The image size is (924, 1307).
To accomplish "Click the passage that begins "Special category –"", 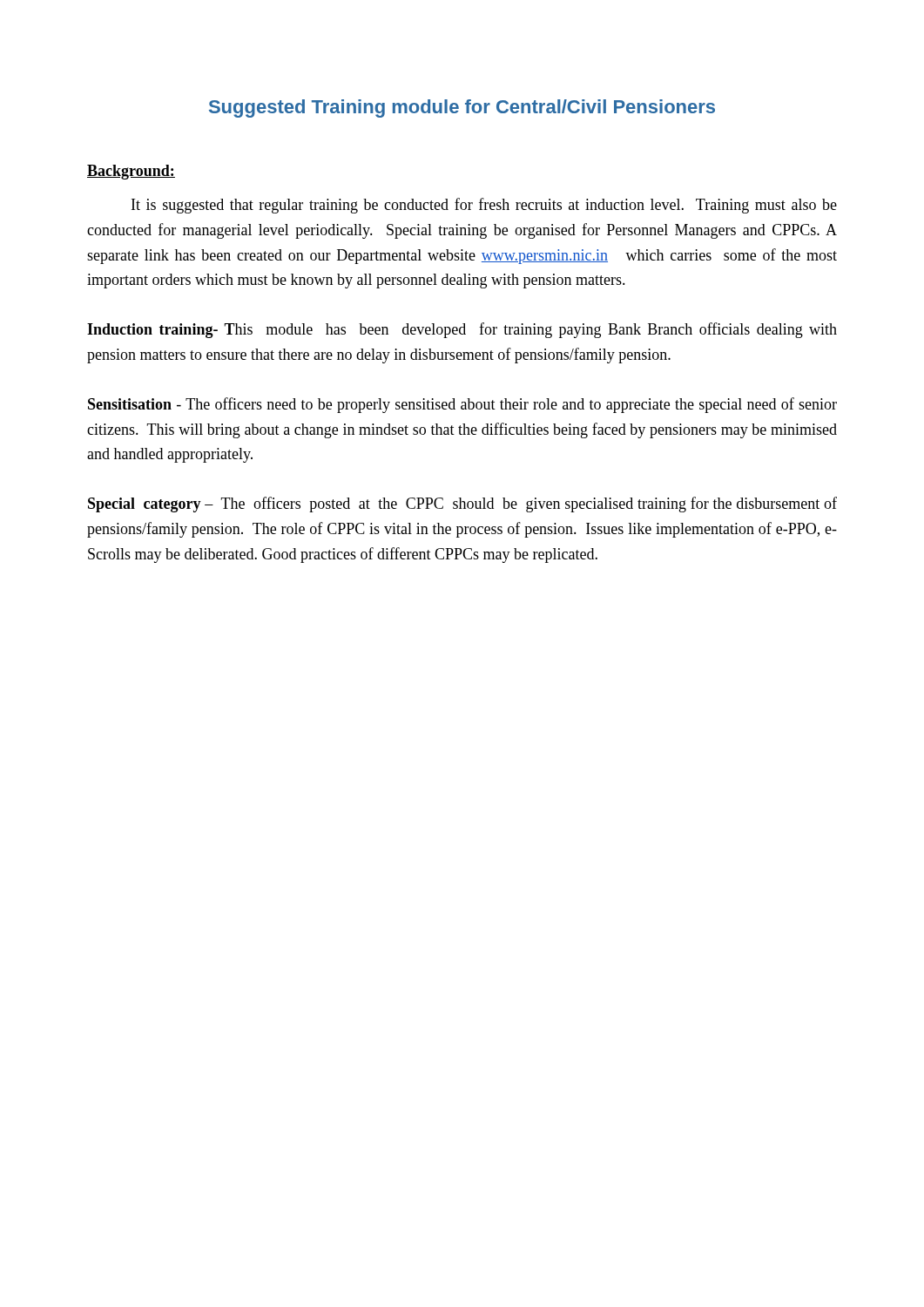I will (x=462, y=529).
